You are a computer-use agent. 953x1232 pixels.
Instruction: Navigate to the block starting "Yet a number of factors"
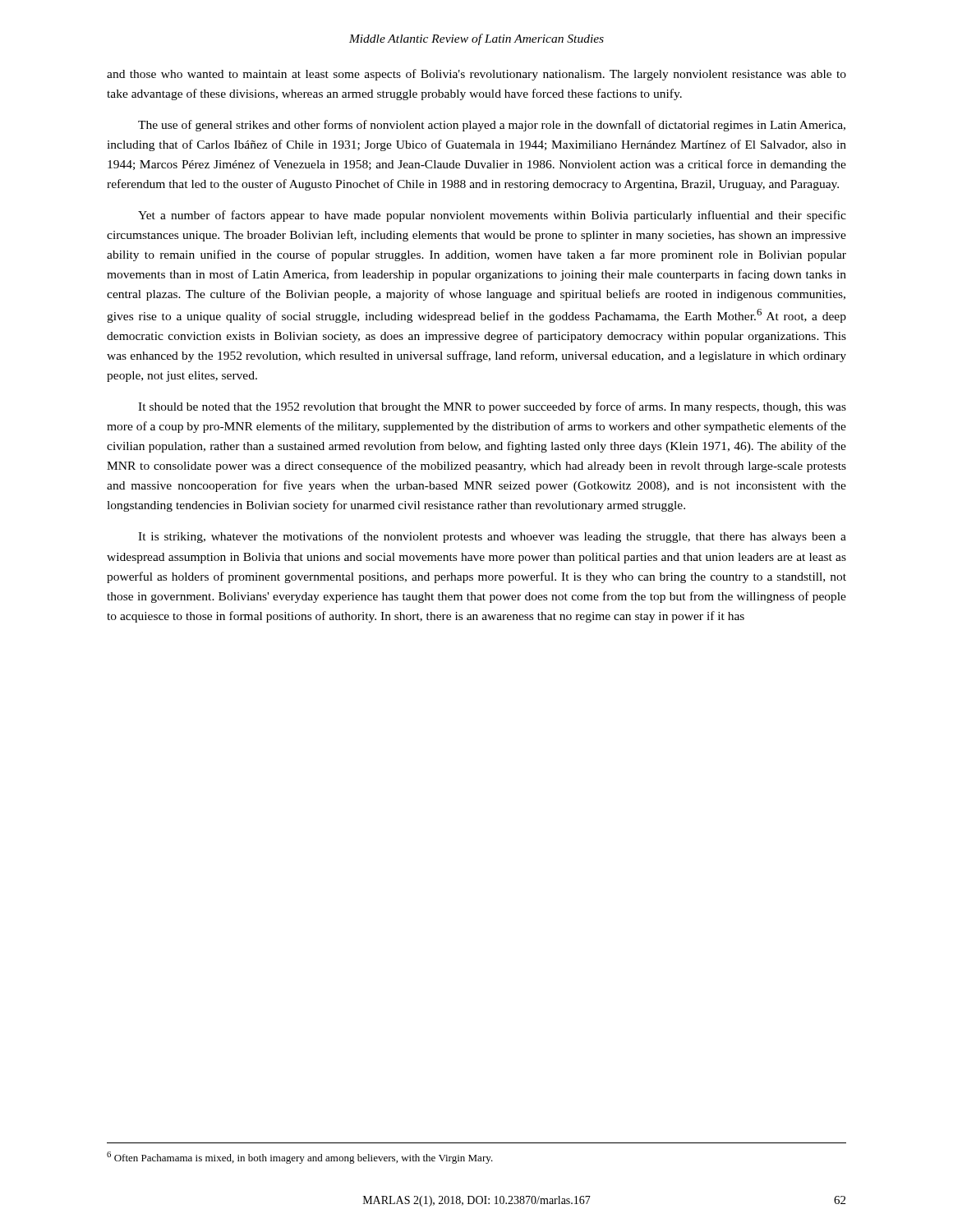pyautogui.click(x=476, y=295)
